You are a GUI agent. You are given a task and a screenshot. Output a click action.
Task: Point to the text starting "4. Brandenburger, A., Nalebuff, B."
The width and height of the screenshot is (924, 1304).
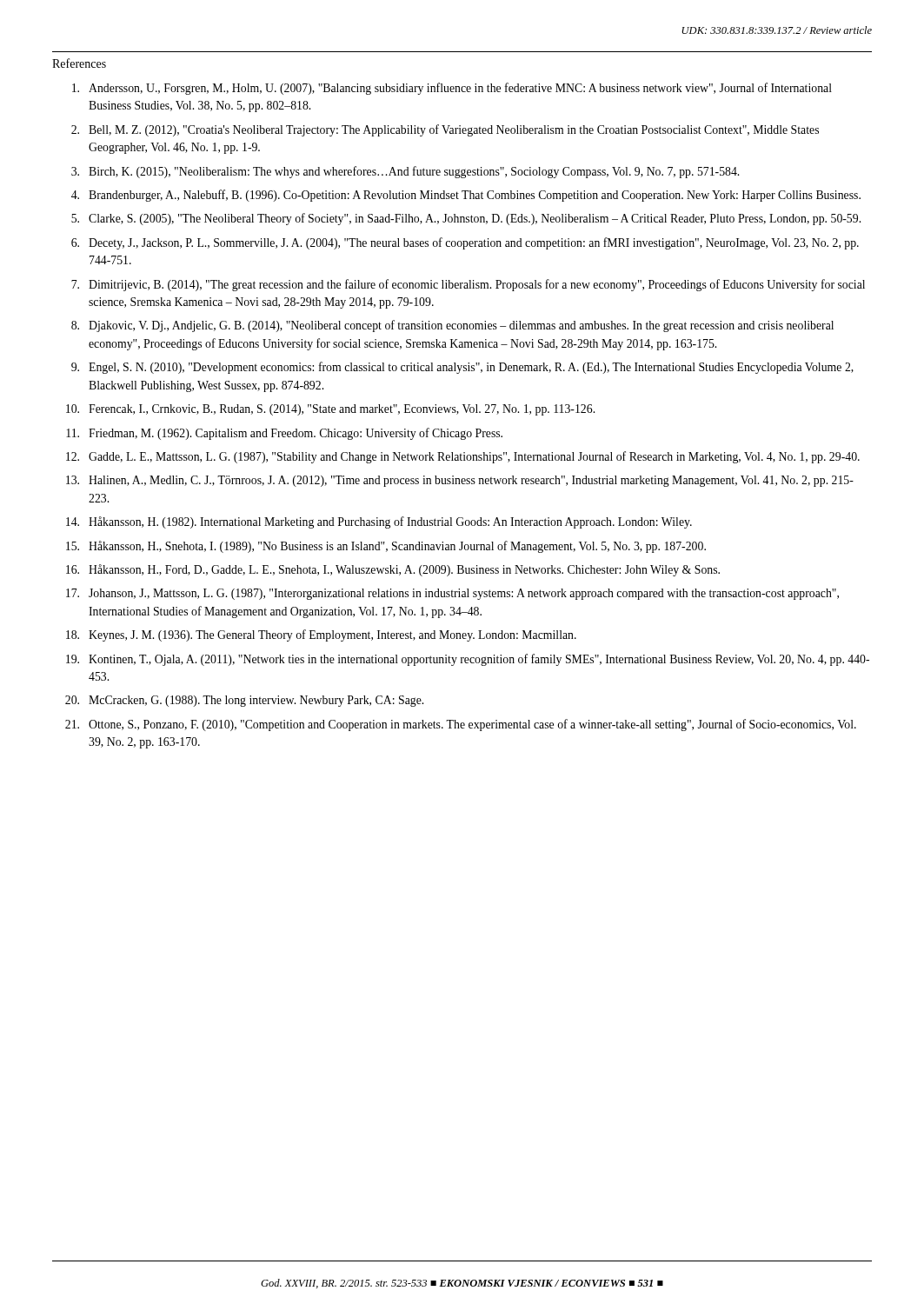pyautogui.click(x=462, y=196)
